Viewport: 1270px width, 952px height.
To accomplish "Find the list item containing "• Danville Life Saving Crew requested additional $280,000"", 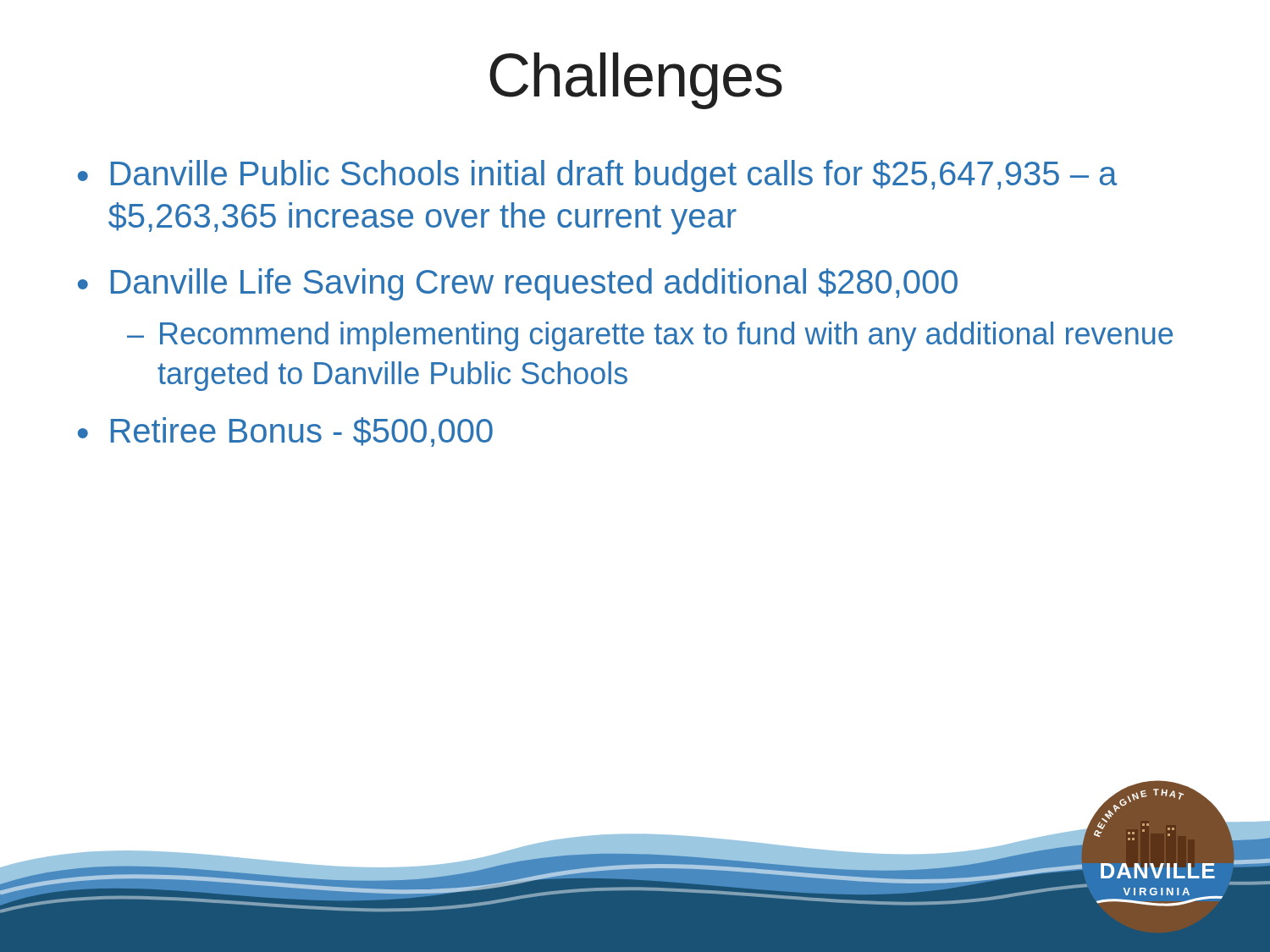I will 635,327.
